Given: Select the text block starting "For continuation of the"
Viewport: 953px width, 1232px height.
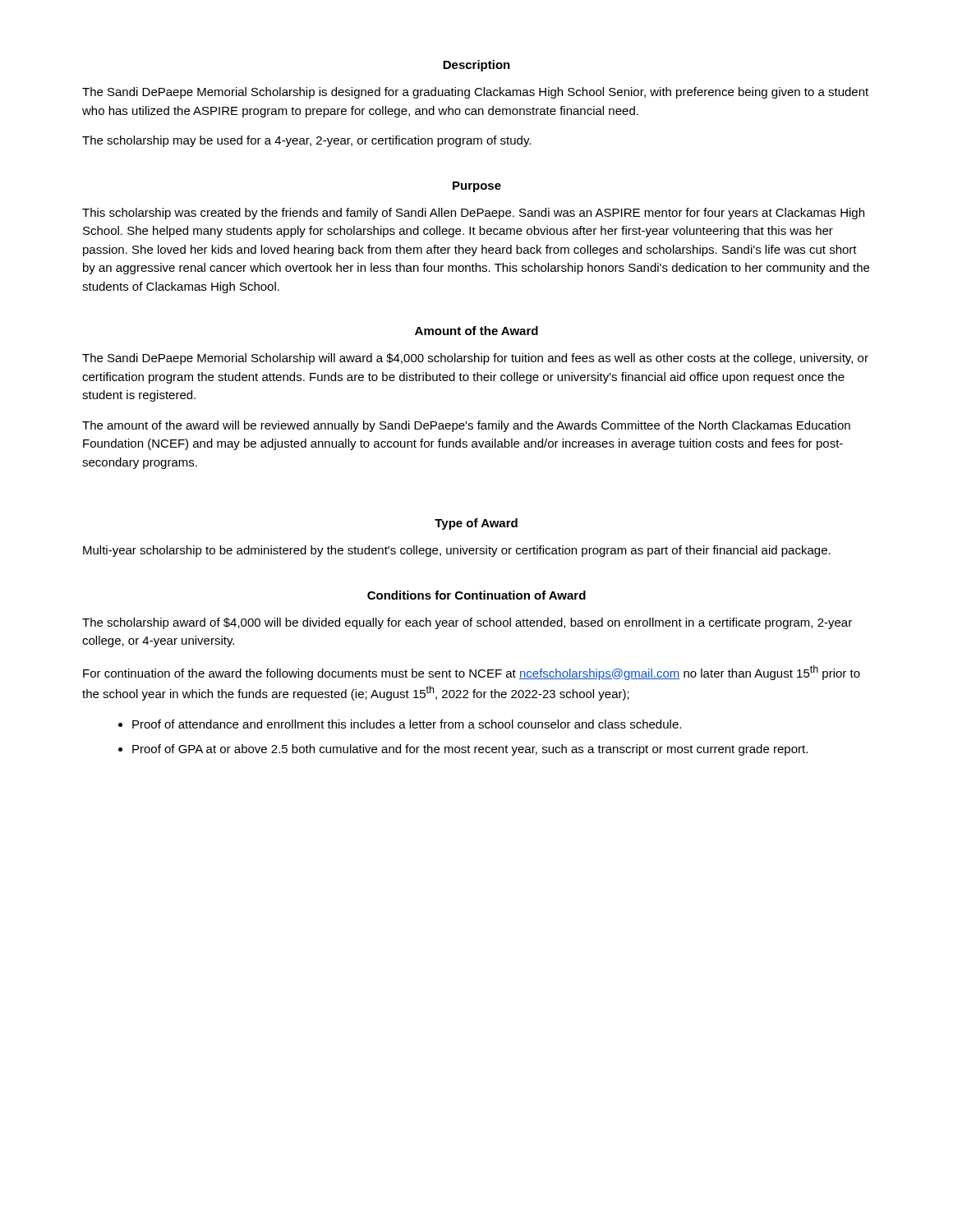Looking at the screenshot, I should (471, 682).
